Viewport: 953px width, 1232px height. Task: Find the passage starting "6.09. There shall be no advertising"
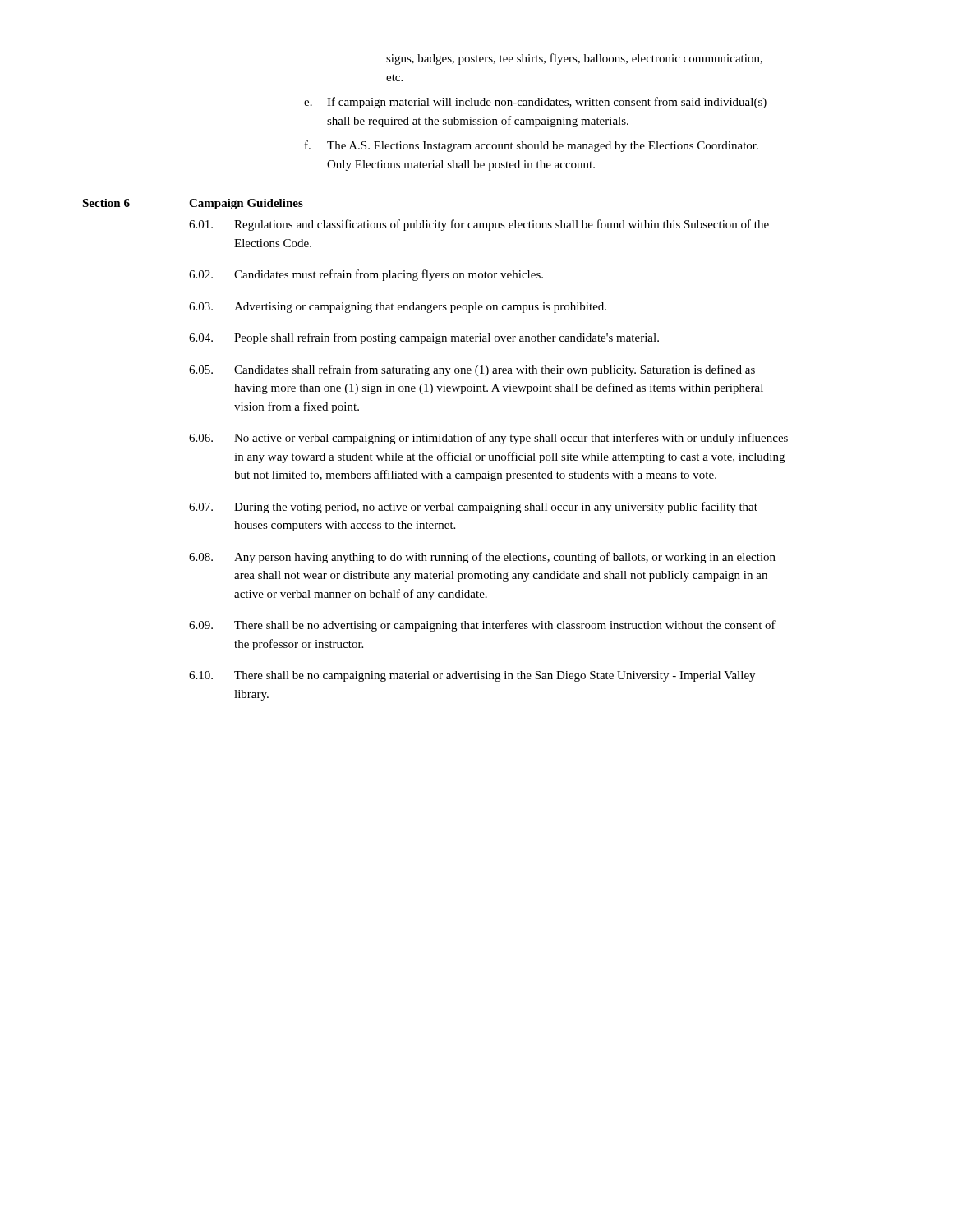click(489, 634)
